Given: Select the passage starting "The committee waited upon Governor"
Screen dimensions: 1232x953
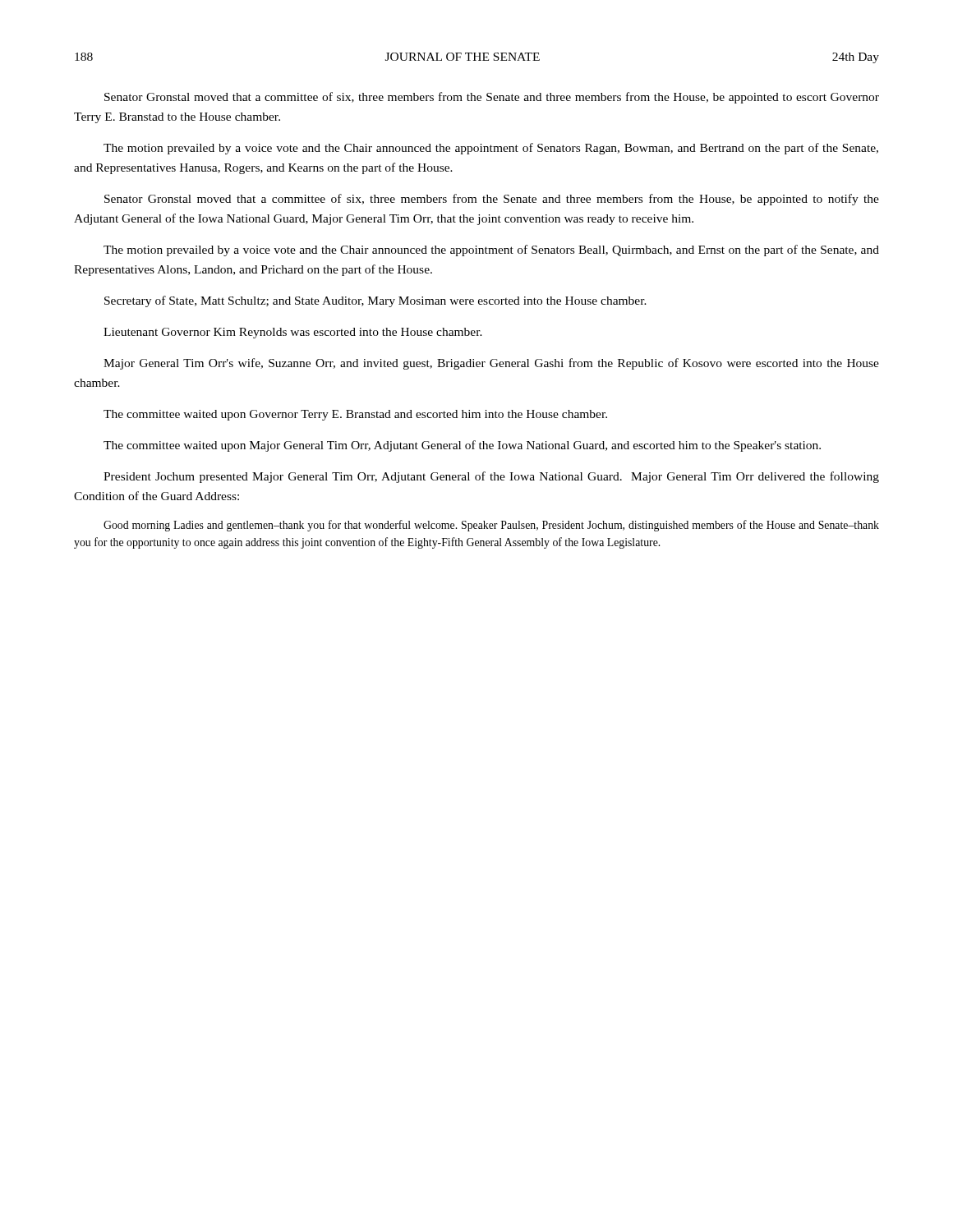Looking at the screenshot, I should [x=356, y=414].
